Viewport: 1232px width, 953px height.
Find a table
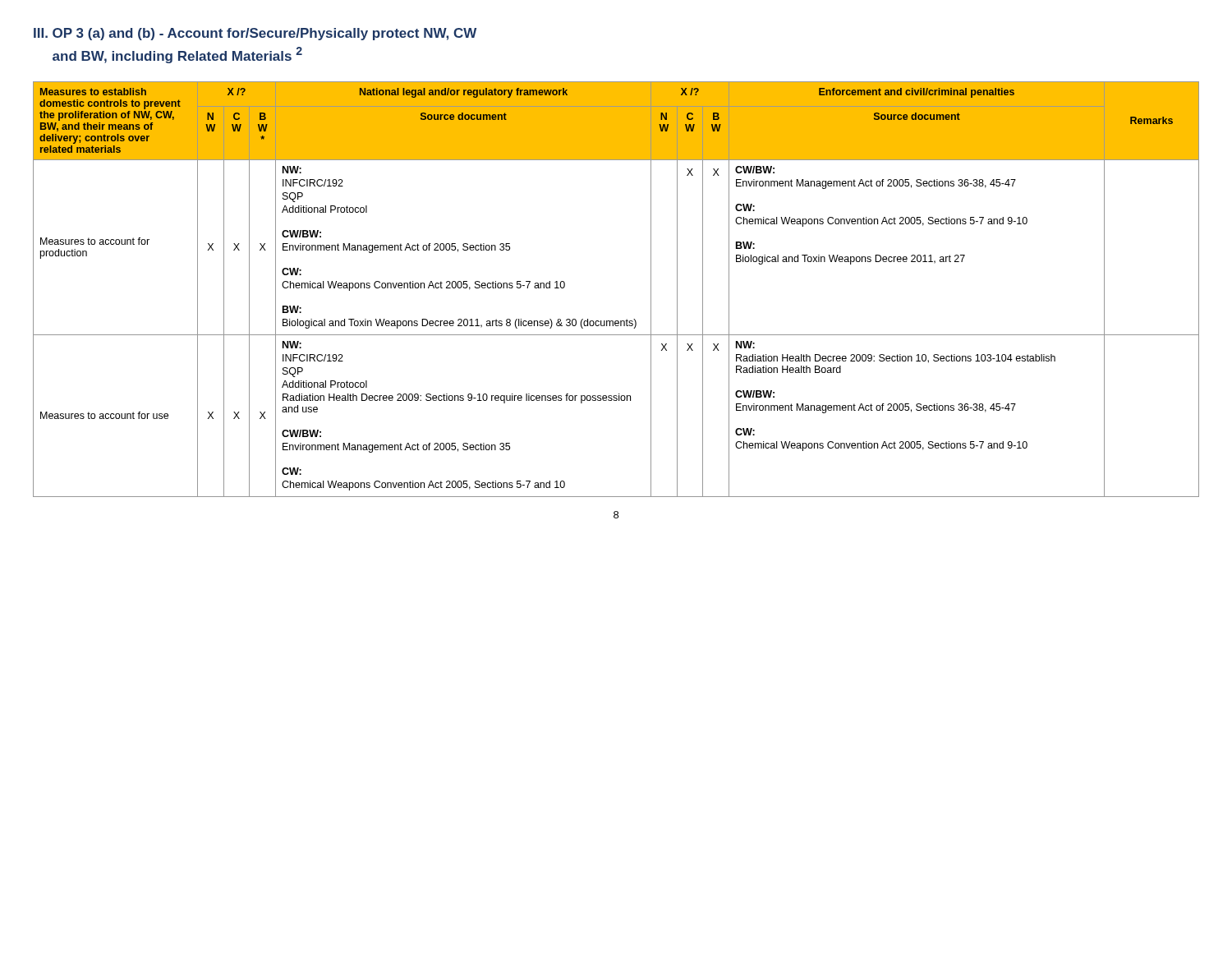[x=616, y=289]
